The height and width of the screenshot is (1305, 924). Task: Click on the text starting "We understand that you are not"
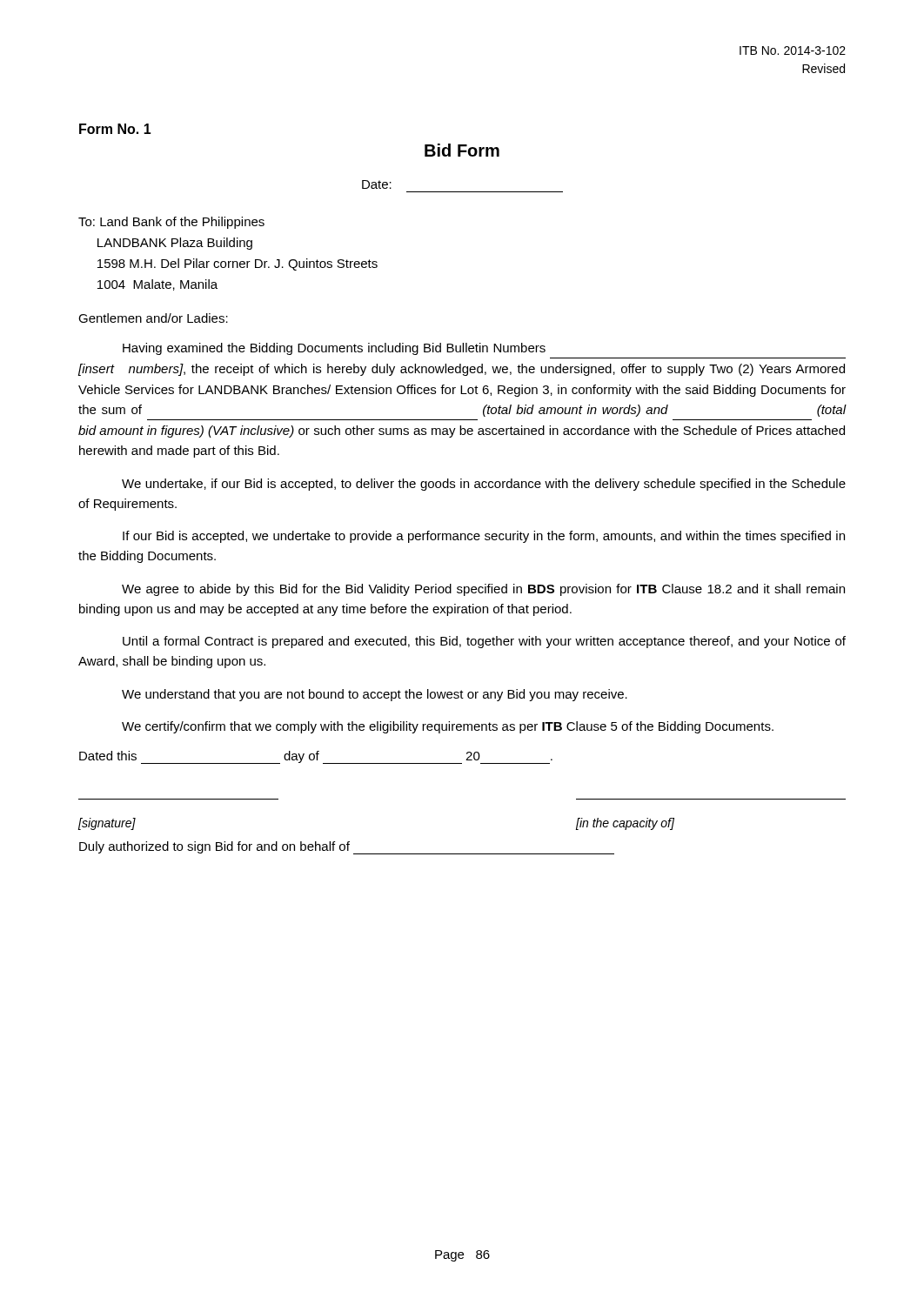[x=375, y=693]
